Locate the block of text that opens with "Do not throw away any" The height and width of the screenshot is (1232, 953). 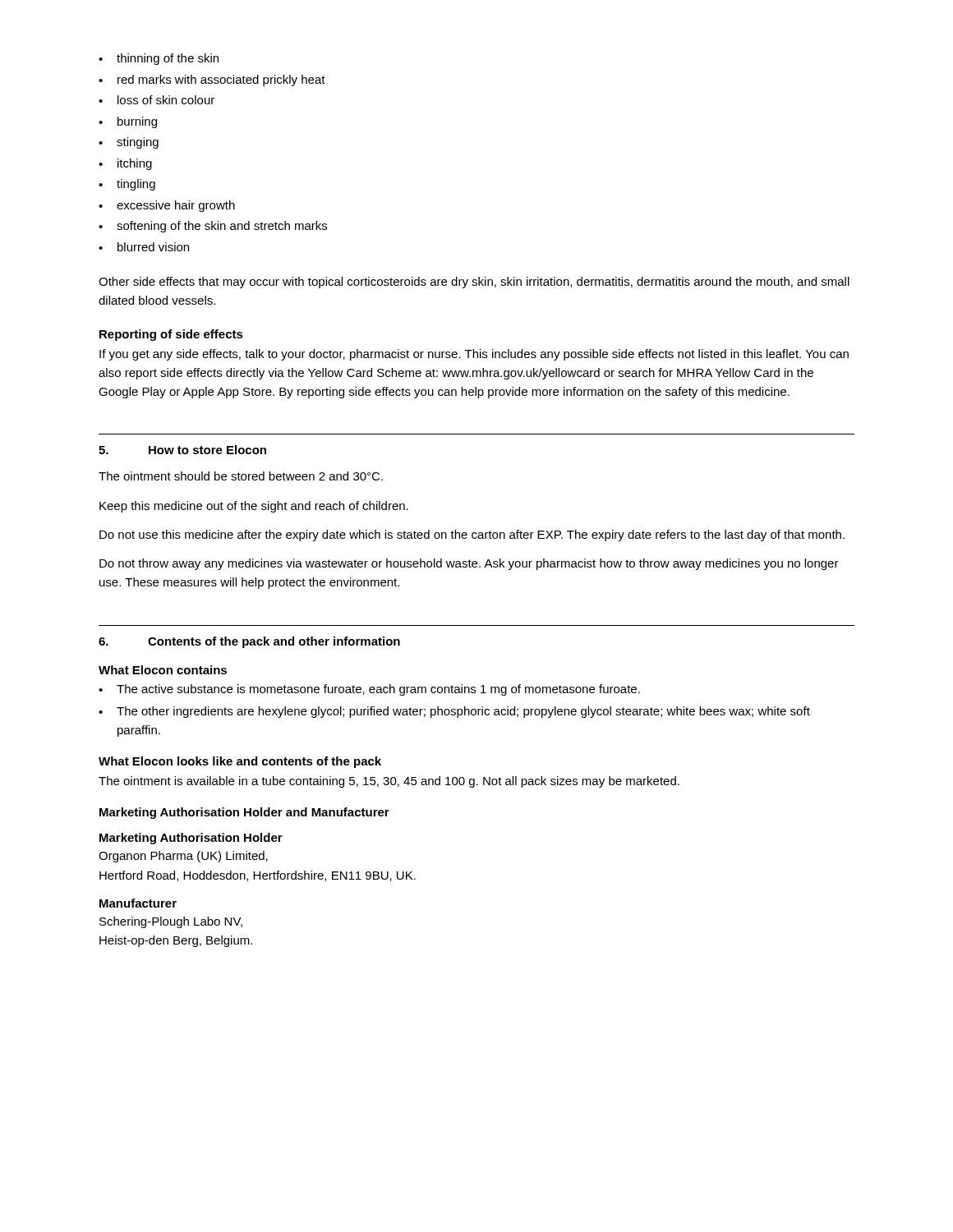coord(468,573)
